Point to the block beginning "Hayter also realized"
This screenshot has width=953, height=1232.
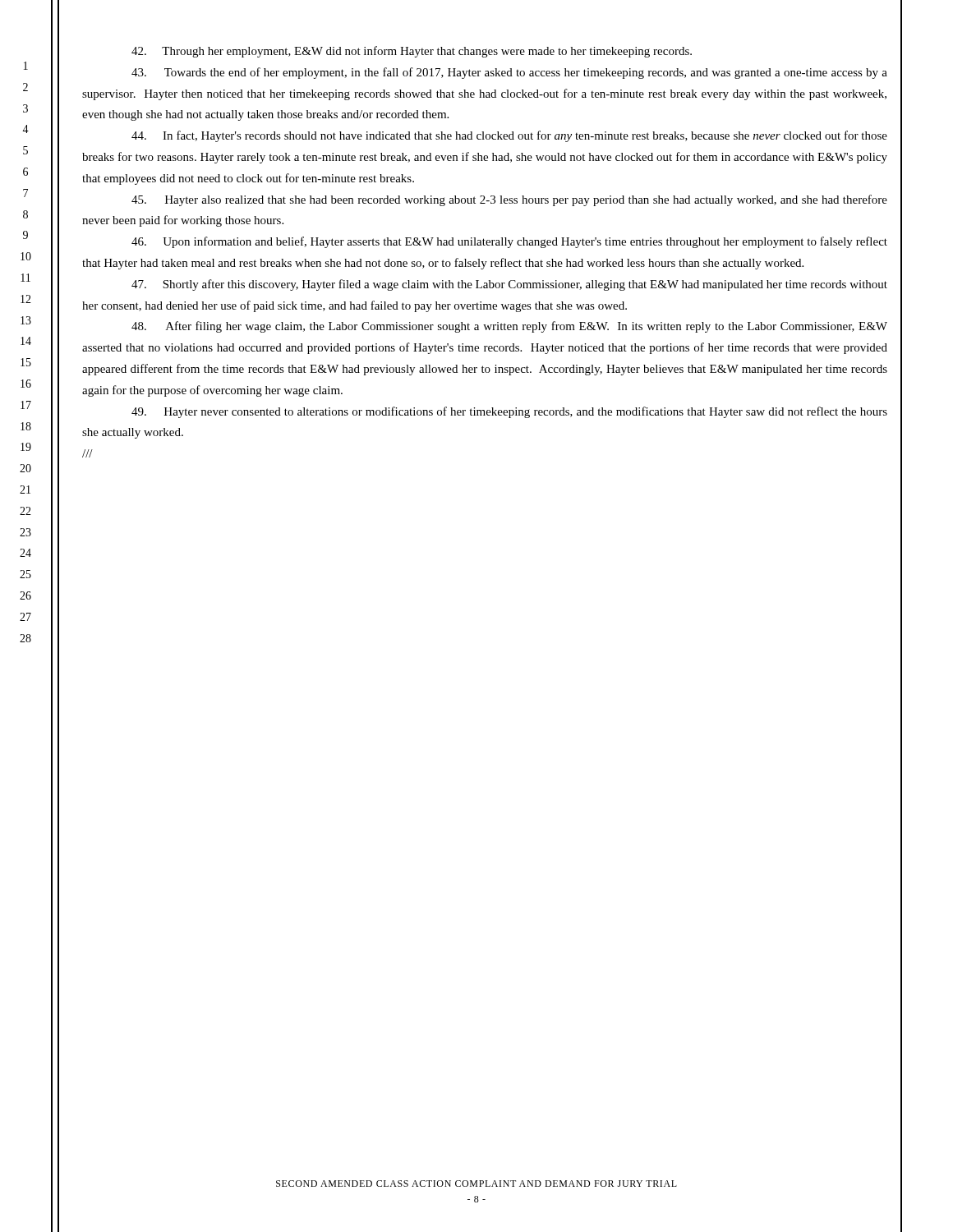coord(485,210)
